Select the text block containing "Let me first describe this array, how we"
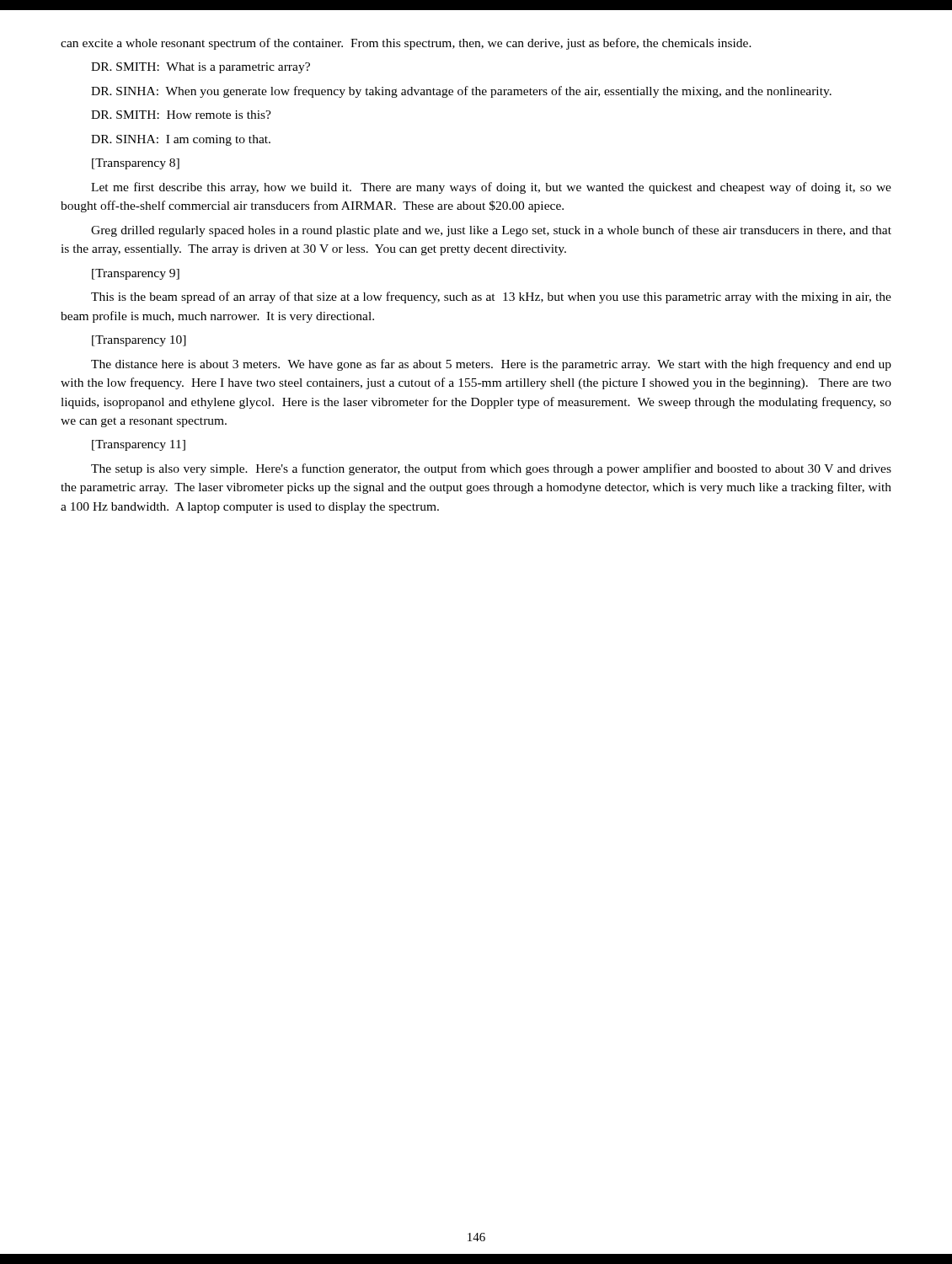 click(476, 196)
